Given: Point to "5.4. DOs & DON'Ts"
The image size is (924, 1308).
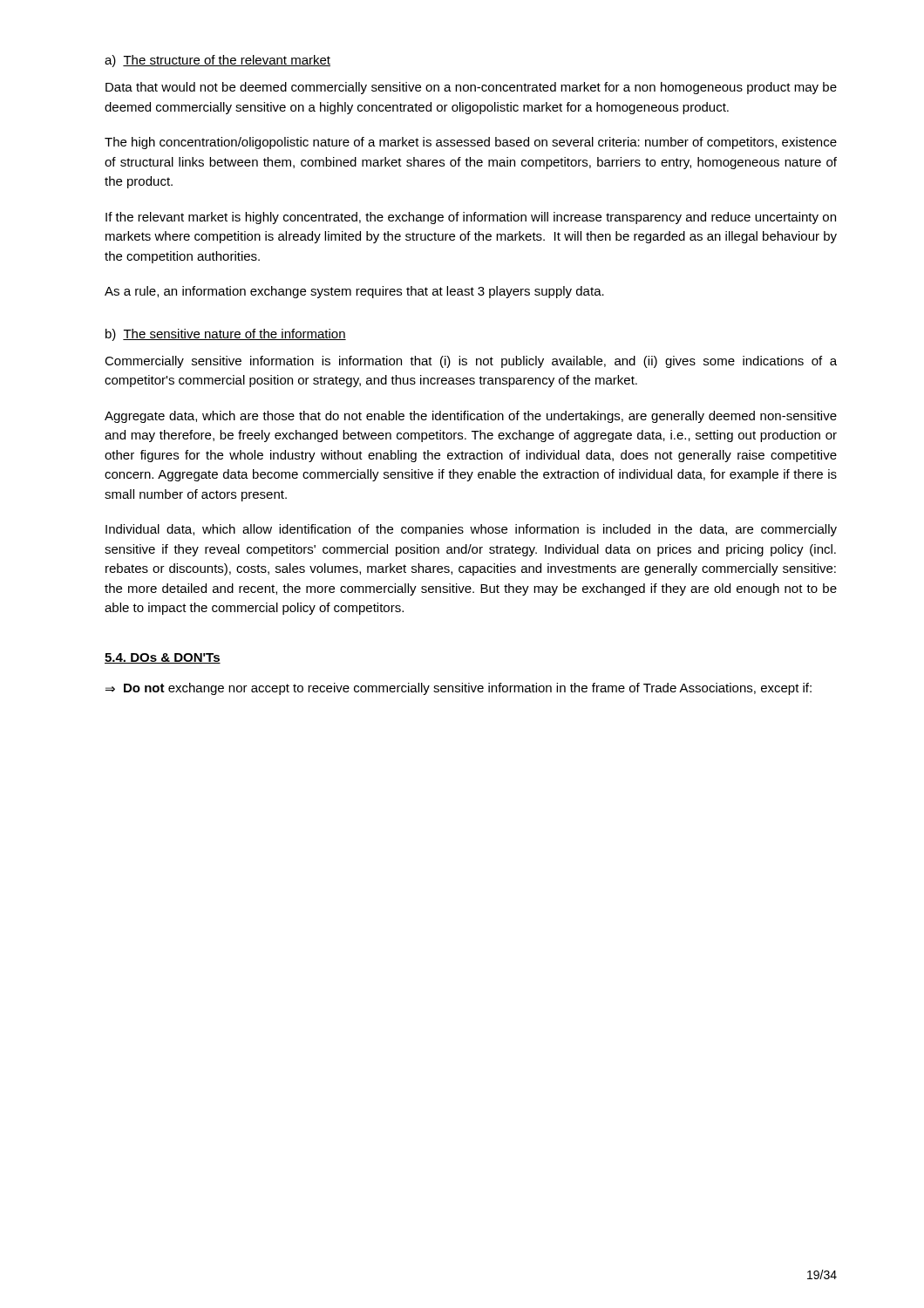Looking at the screenshot, I should pyautogui.click(x=162, y=657).
